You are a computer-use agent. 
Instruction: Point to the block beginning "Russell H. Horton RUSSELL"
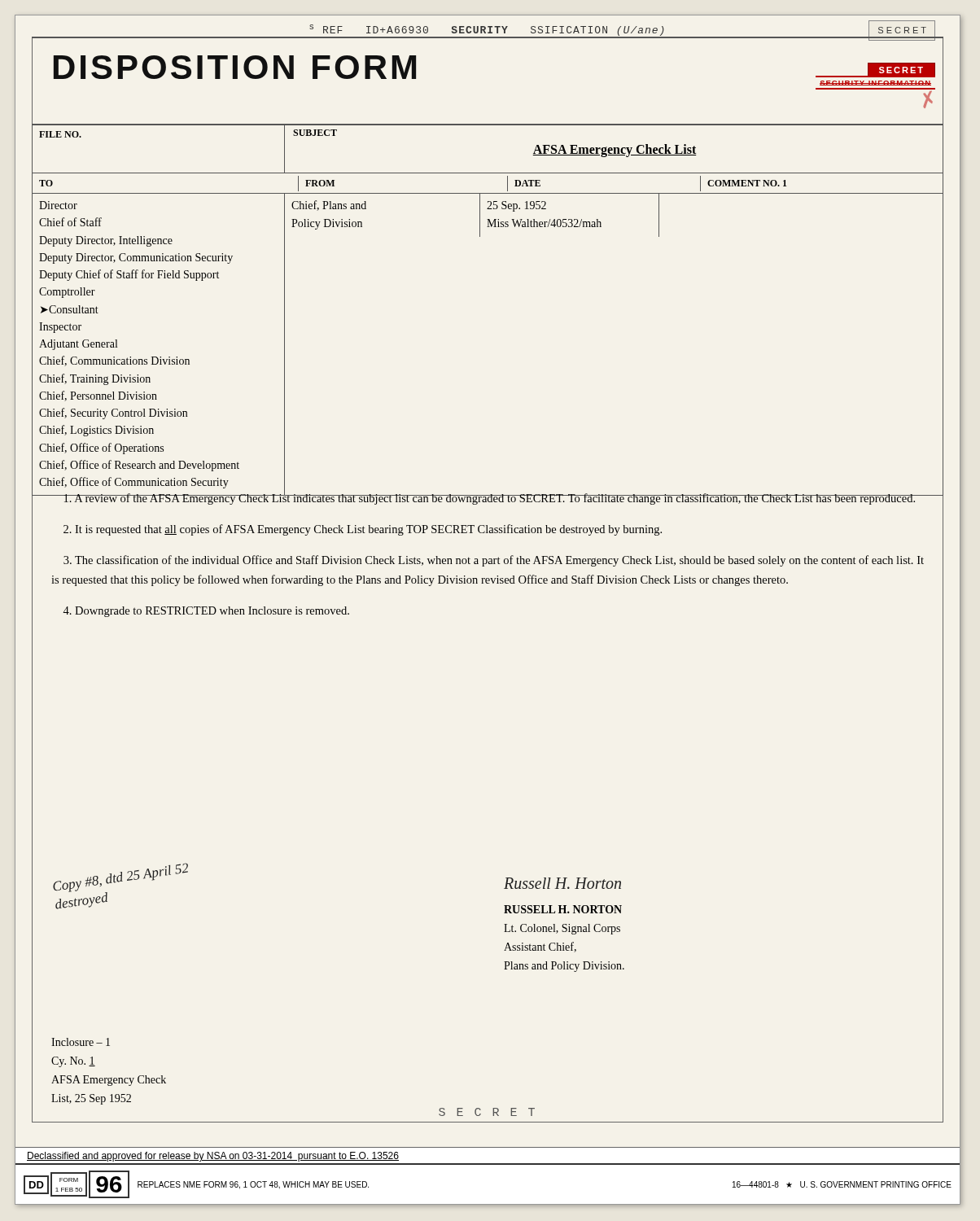562,883
